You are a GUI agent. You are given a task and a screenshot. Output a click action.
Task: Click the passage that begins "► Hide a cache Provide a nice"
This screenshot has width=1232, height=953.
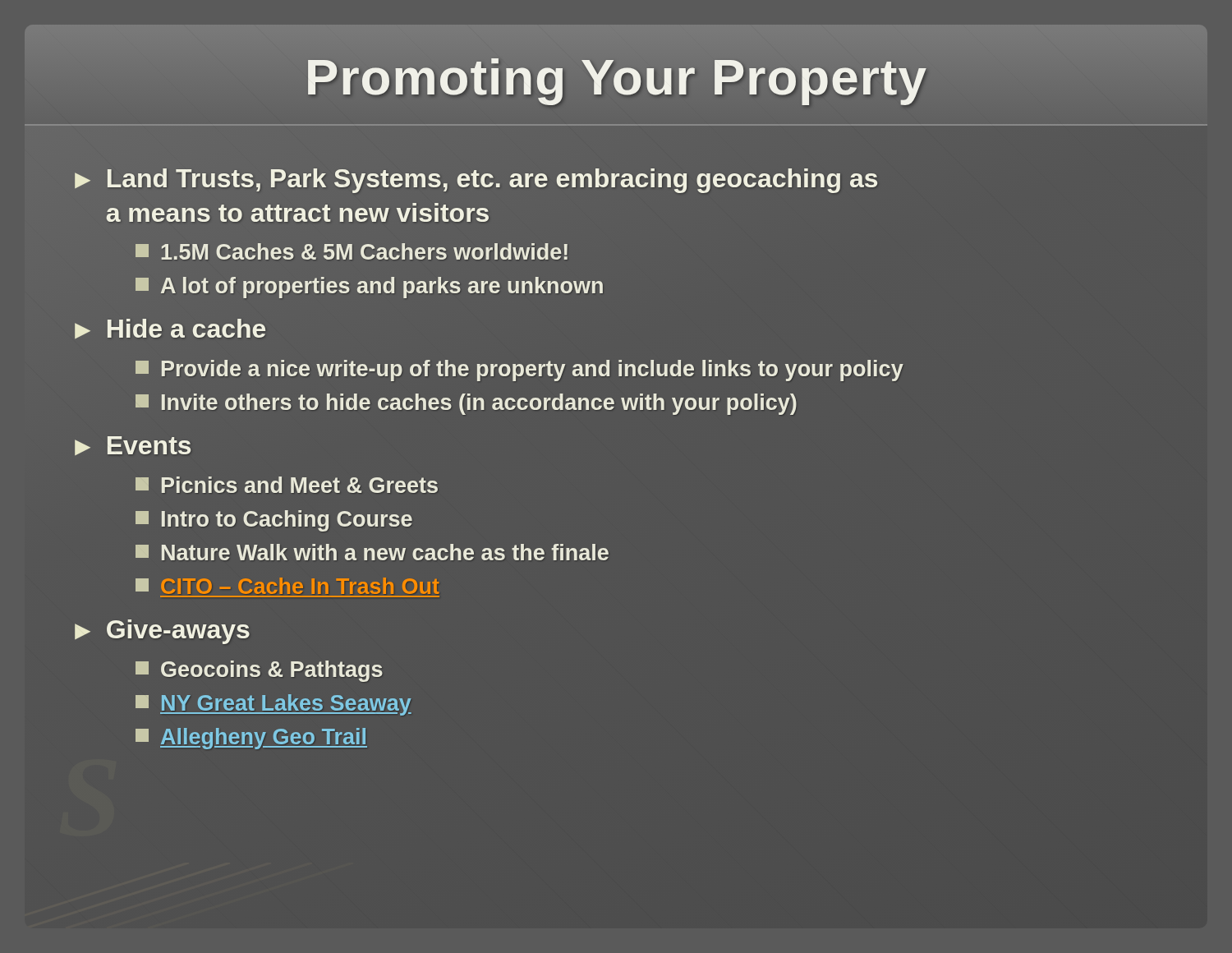(616, 365)
